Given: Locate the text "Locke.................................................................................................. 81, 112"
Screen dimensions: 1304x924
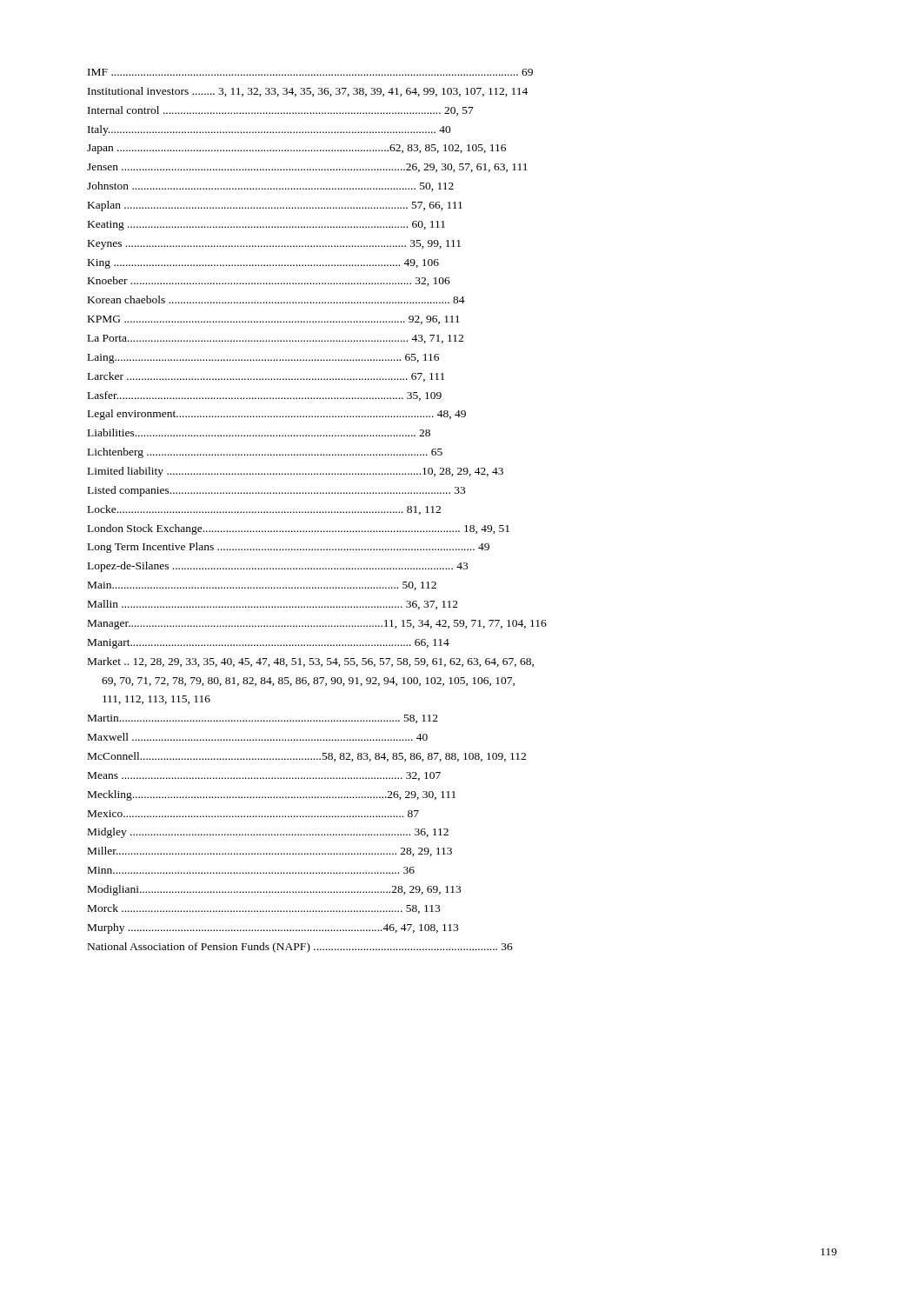Looking at the screenshot, I should tap(264, 509).
